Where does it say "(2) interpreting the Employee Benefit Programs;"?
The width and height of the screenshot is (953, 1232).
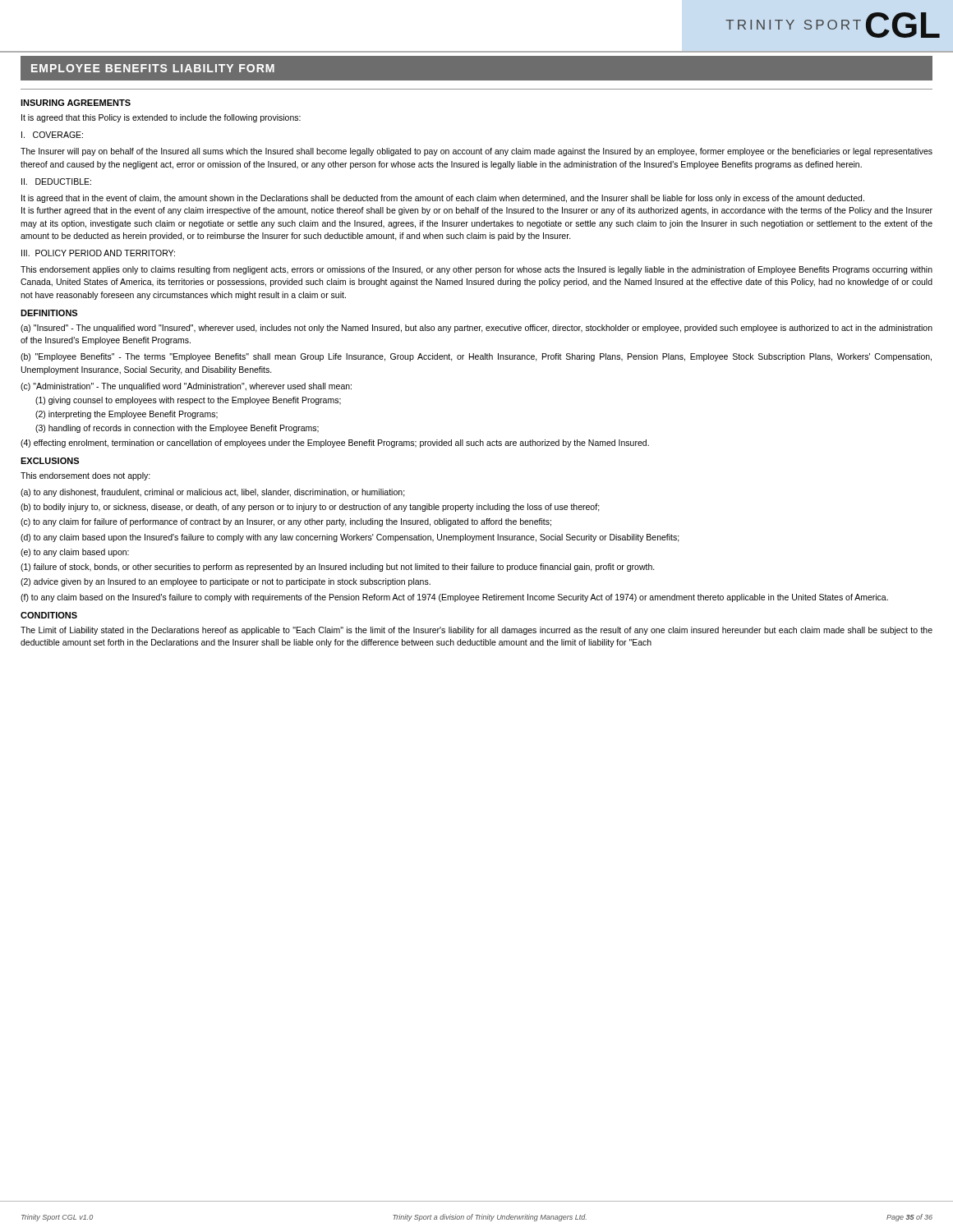tap(127, 414)
